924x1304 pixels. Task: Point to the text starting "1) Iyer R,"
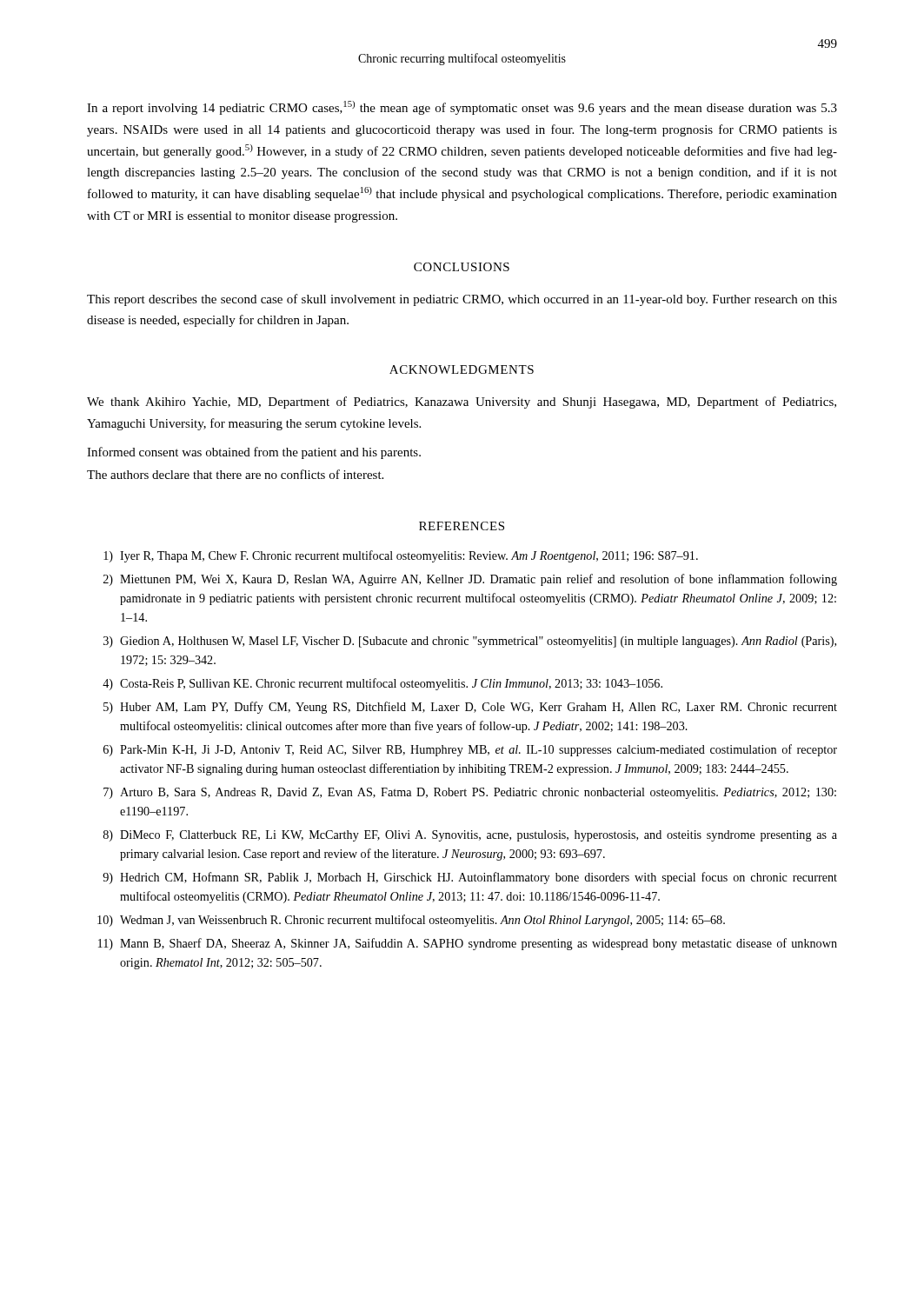[x=462, y=556]
